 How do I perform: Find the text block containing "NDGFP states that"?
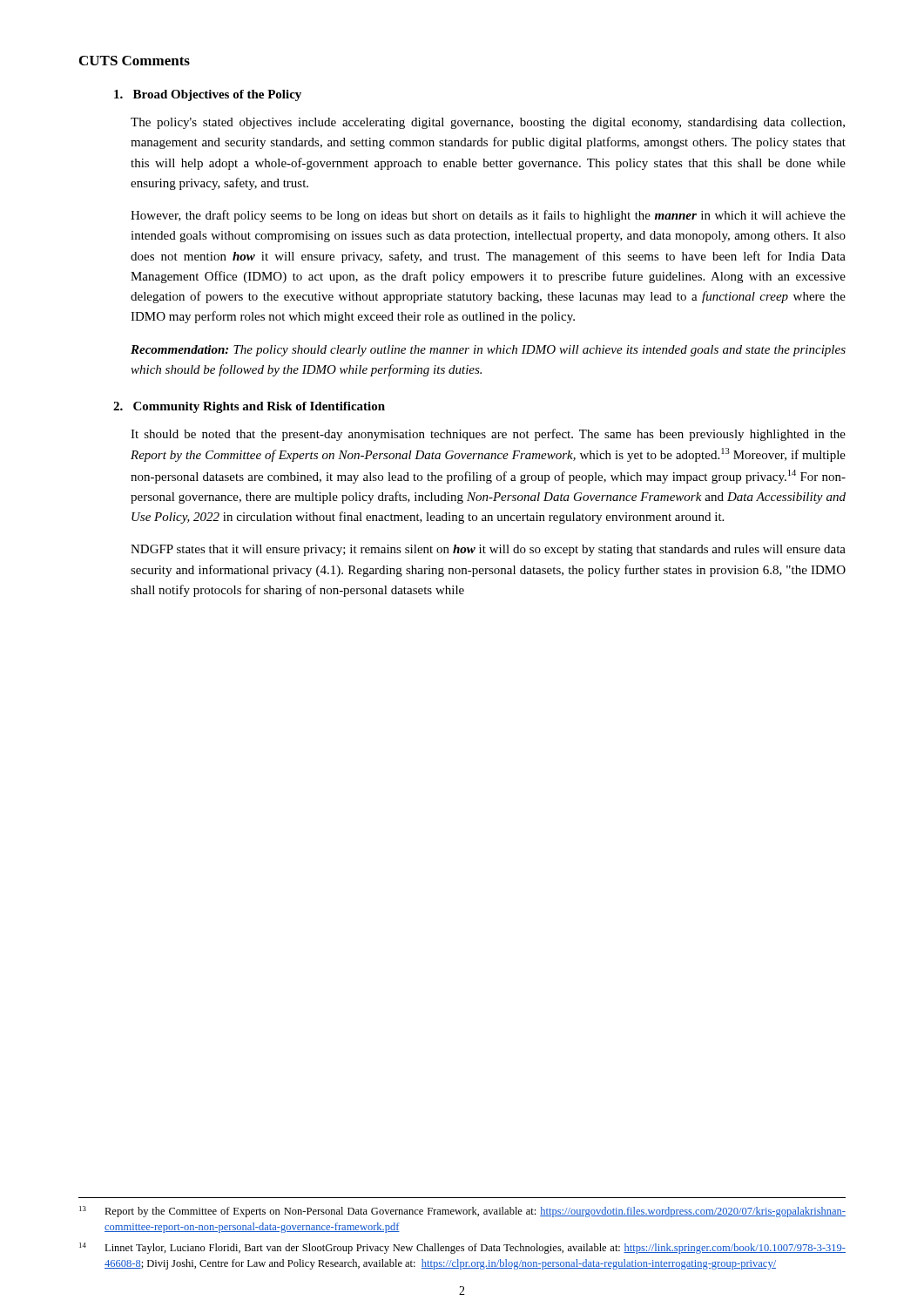(488, 569)
